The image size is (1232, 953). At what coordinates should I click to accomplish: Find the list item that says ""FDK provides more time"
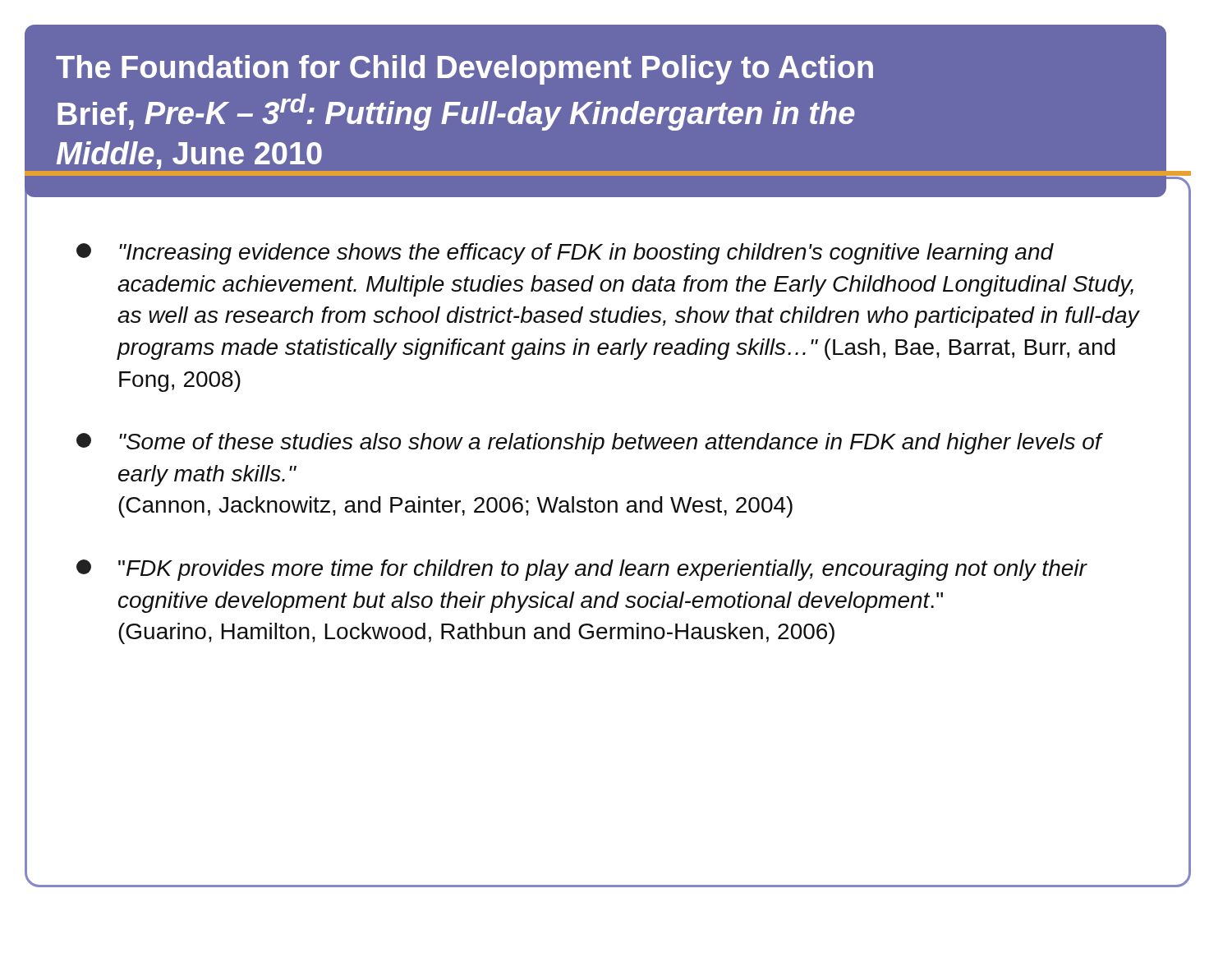(x=608, y=601)
